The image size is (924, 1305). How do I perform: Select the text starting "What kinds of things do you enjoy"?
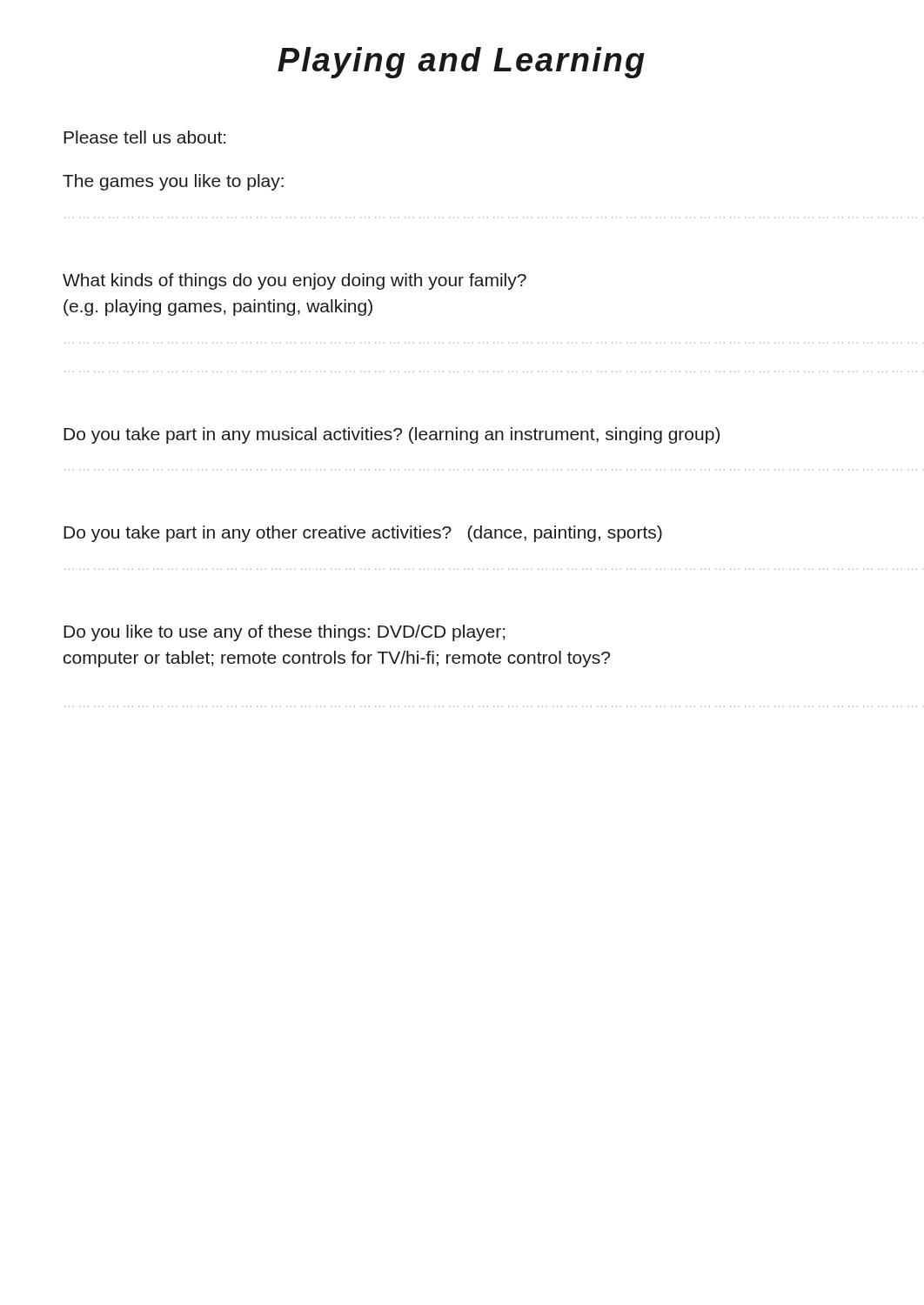pyautogui.click(x=462, y=293)
